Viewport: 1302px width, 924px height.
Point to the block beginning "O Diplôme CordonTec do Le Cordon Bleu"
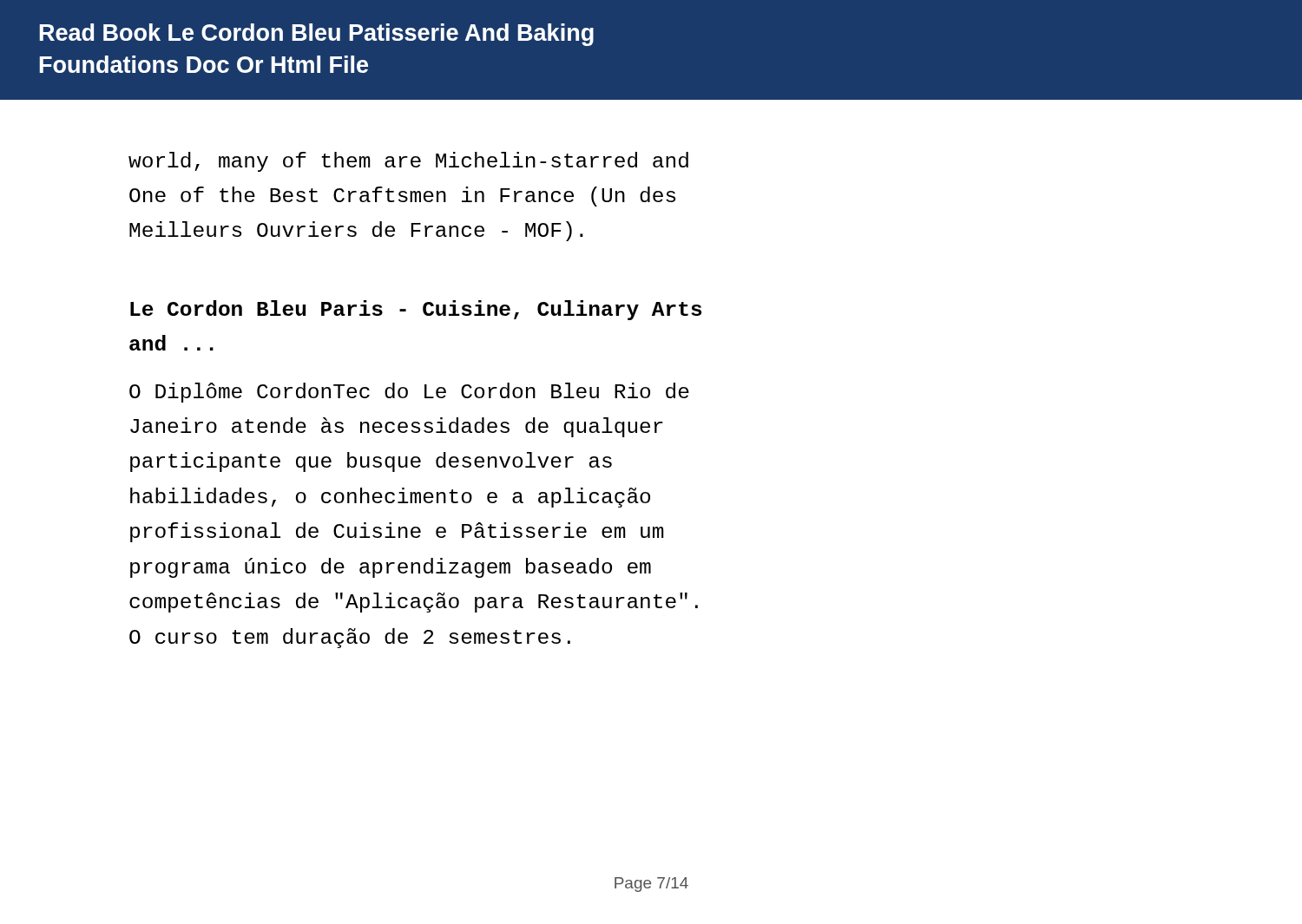(x=416, y=515)
